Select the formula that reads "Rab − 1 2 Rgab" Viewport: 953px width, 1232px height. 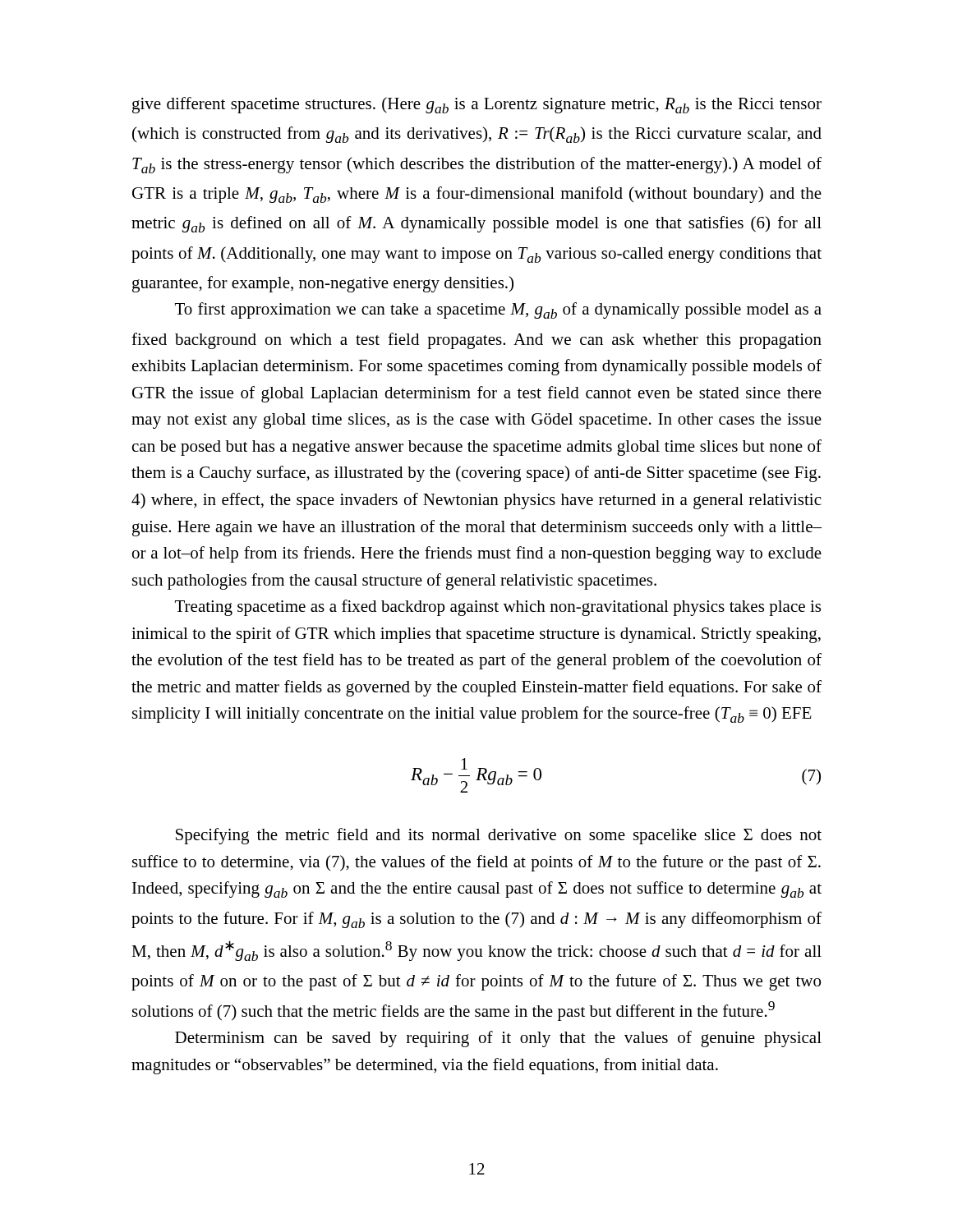484,776
